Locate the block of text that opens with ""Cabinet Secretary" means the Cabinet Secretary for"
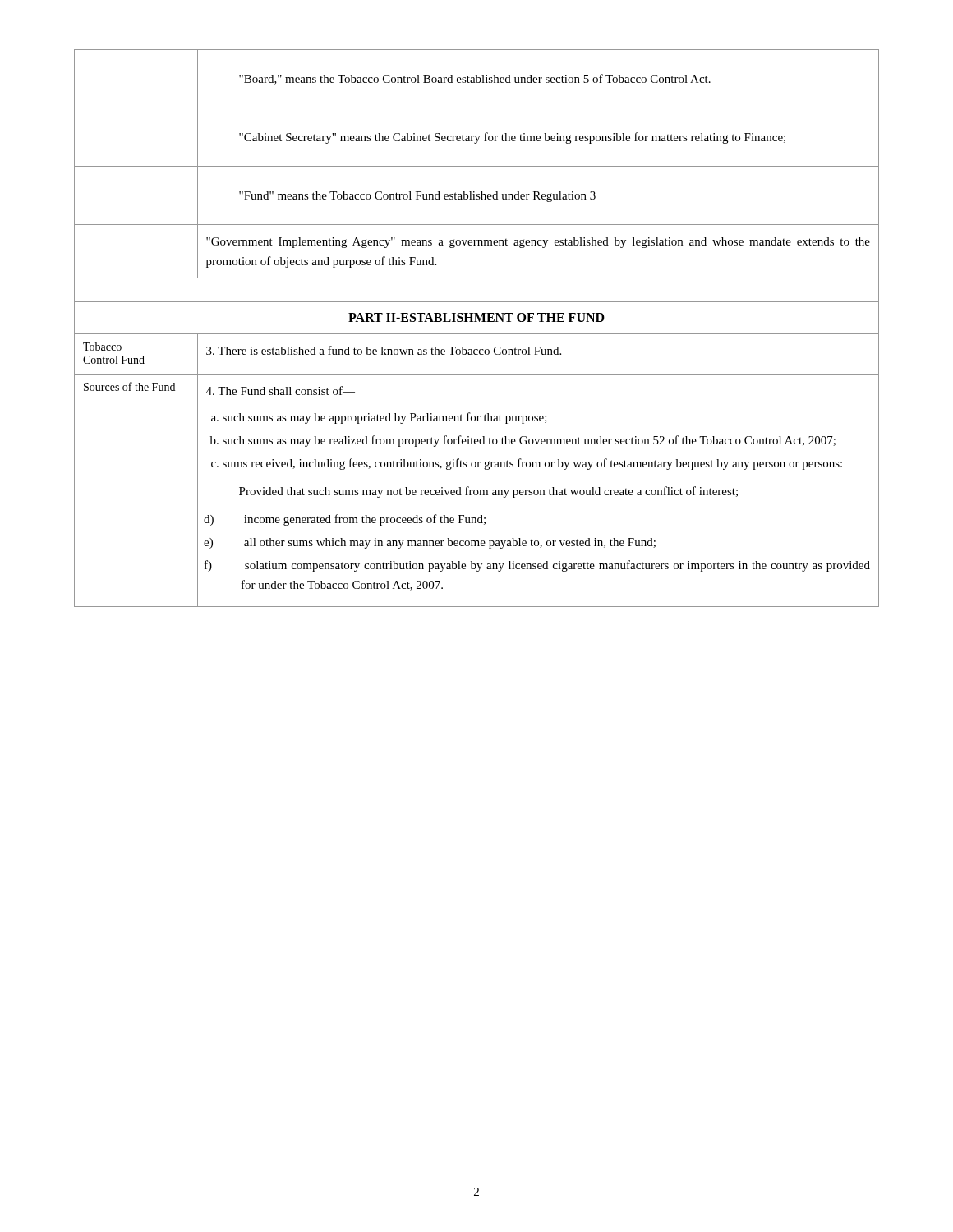953x1232 pixels. coord(538,137)
